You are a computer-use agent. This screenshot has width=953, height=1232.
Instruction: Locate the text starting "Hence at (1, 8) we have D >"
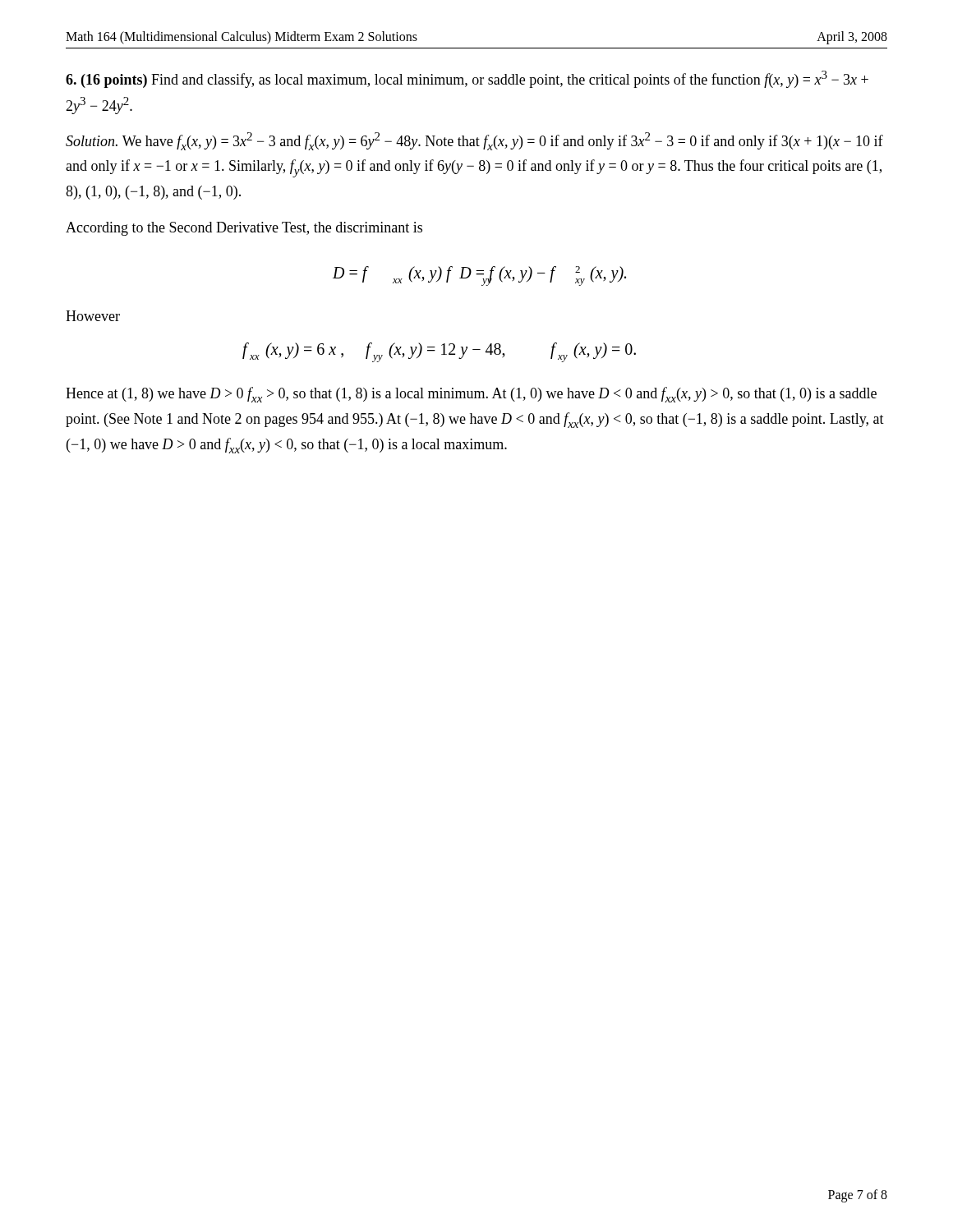click(476, 421)
